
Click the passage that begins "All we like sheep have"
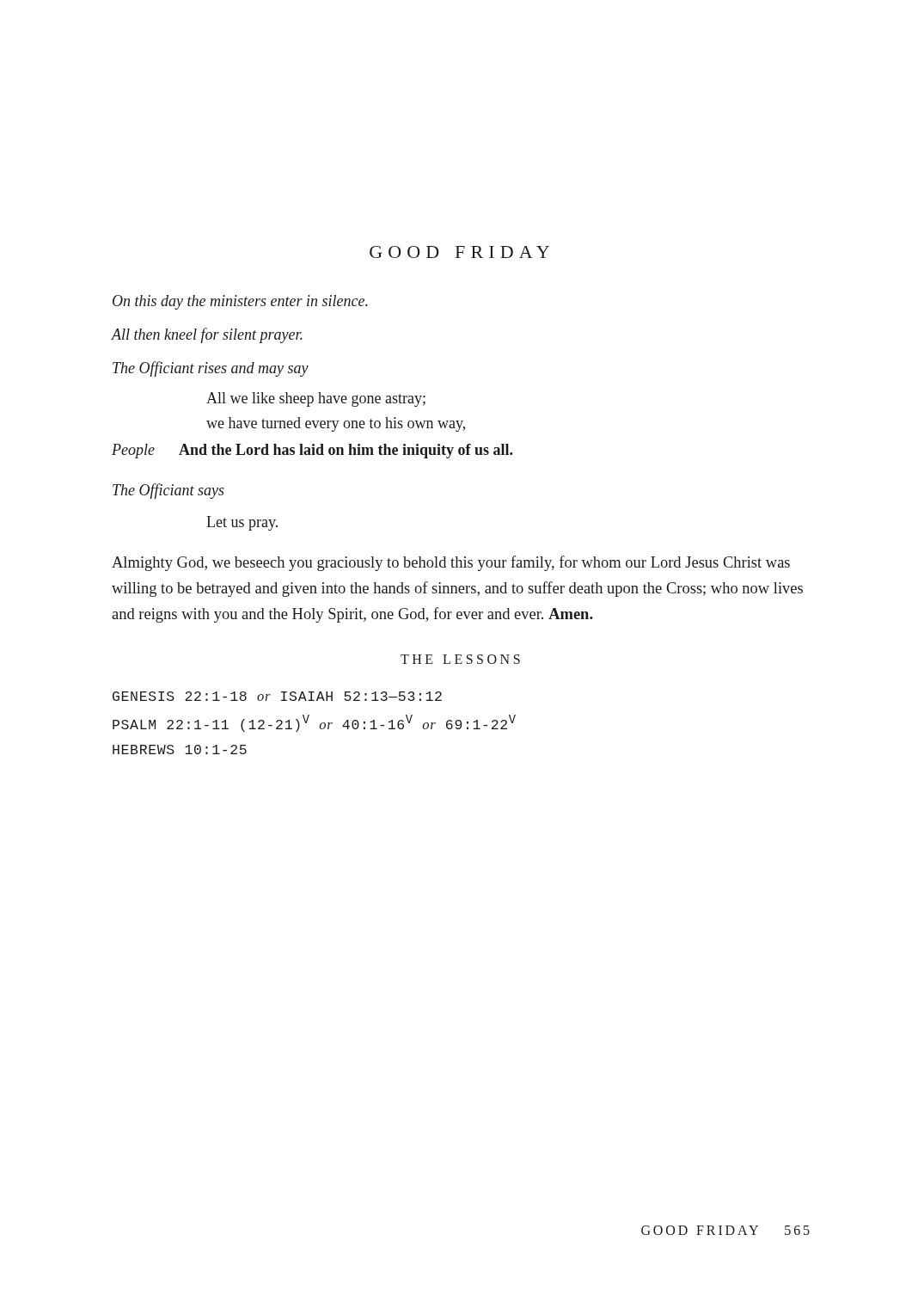click(462, 425)
